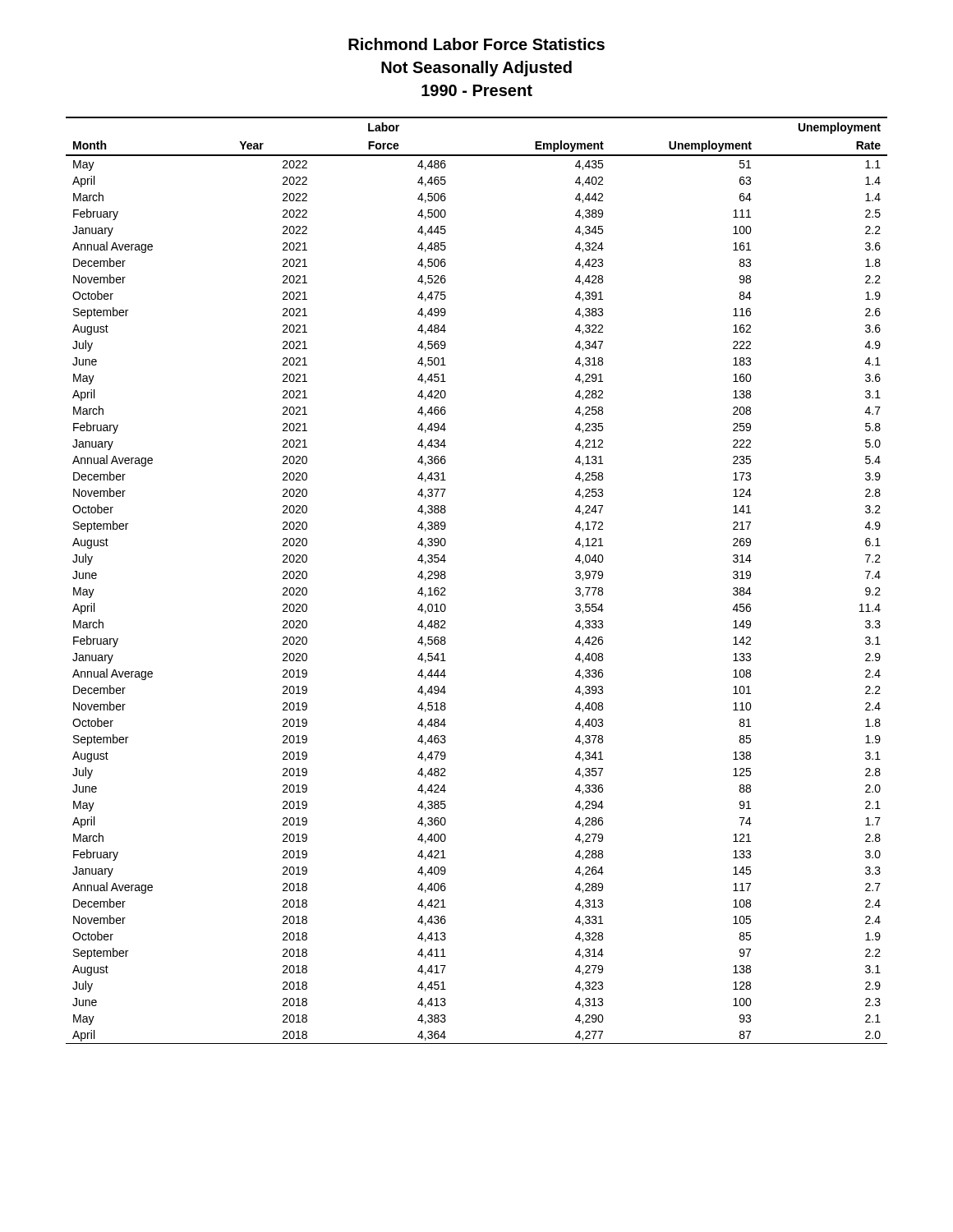
Task: Click the table
Action: point(476,580)
